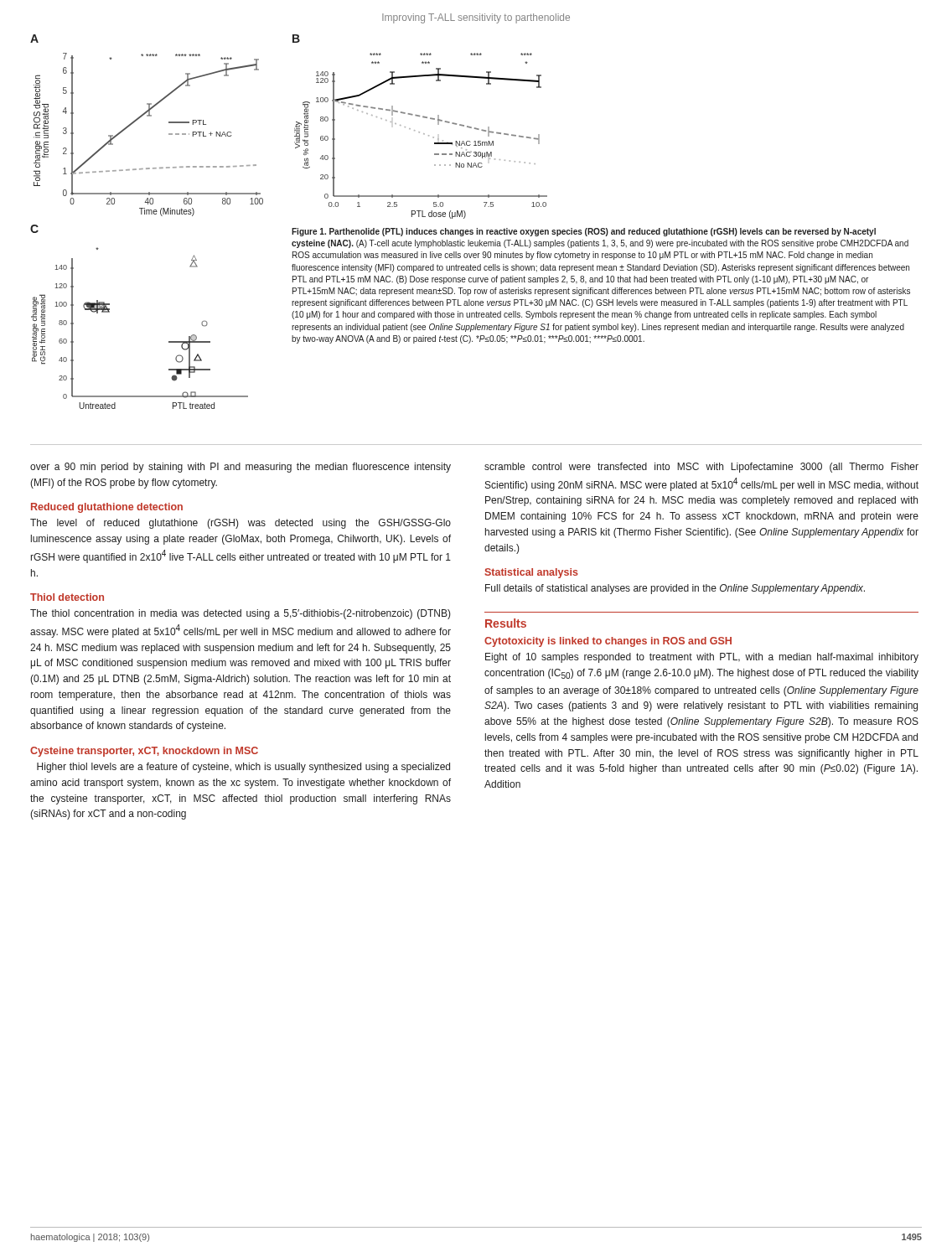Find the passage starting "The thiol concentration"
The image size is (952, 1257).
[x=241, y=670]
